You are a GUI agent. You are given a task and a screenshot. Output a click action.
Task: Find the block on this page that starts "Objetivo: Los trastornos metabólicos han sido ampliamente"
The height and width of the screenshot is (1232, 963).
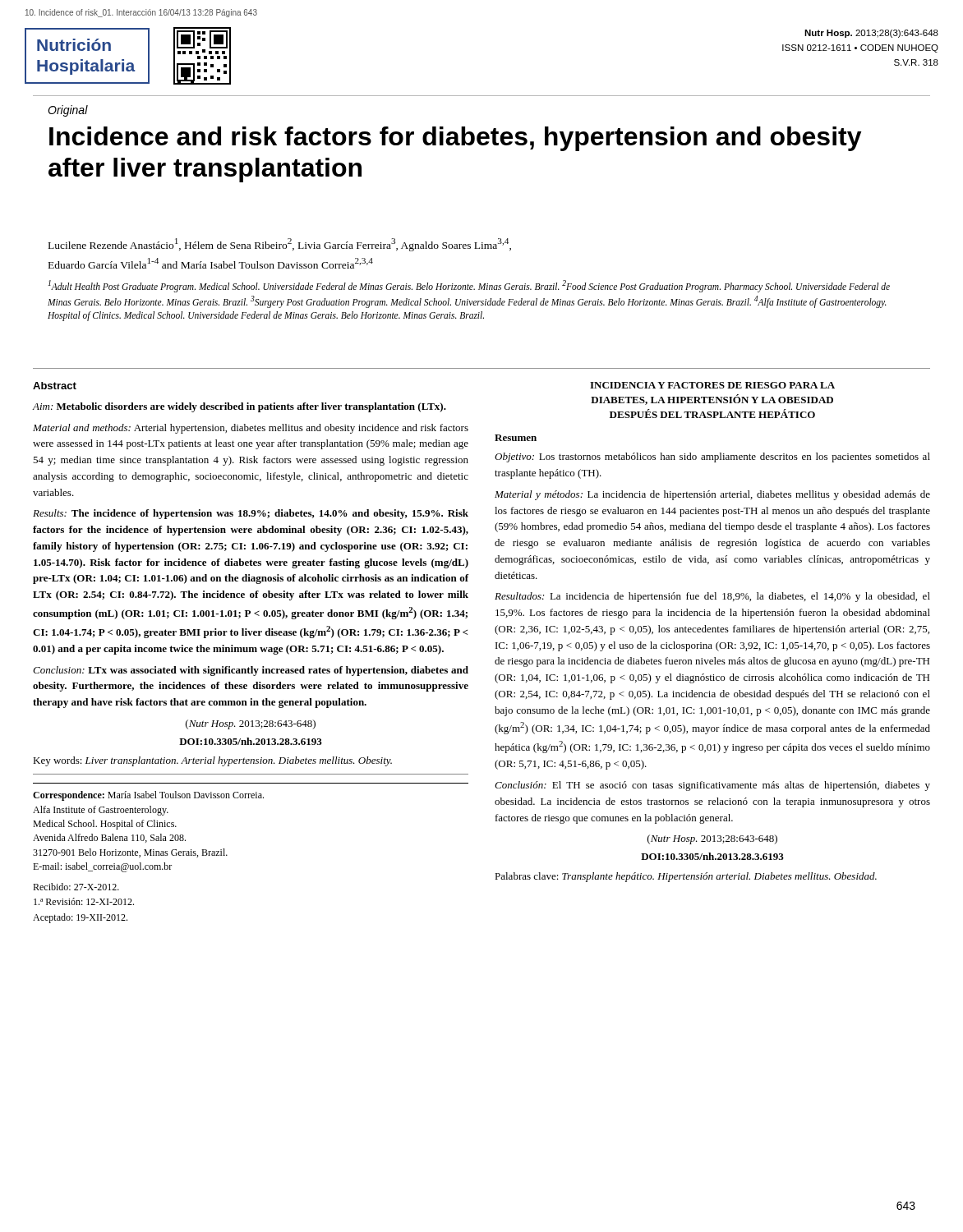tap(712, 637)
